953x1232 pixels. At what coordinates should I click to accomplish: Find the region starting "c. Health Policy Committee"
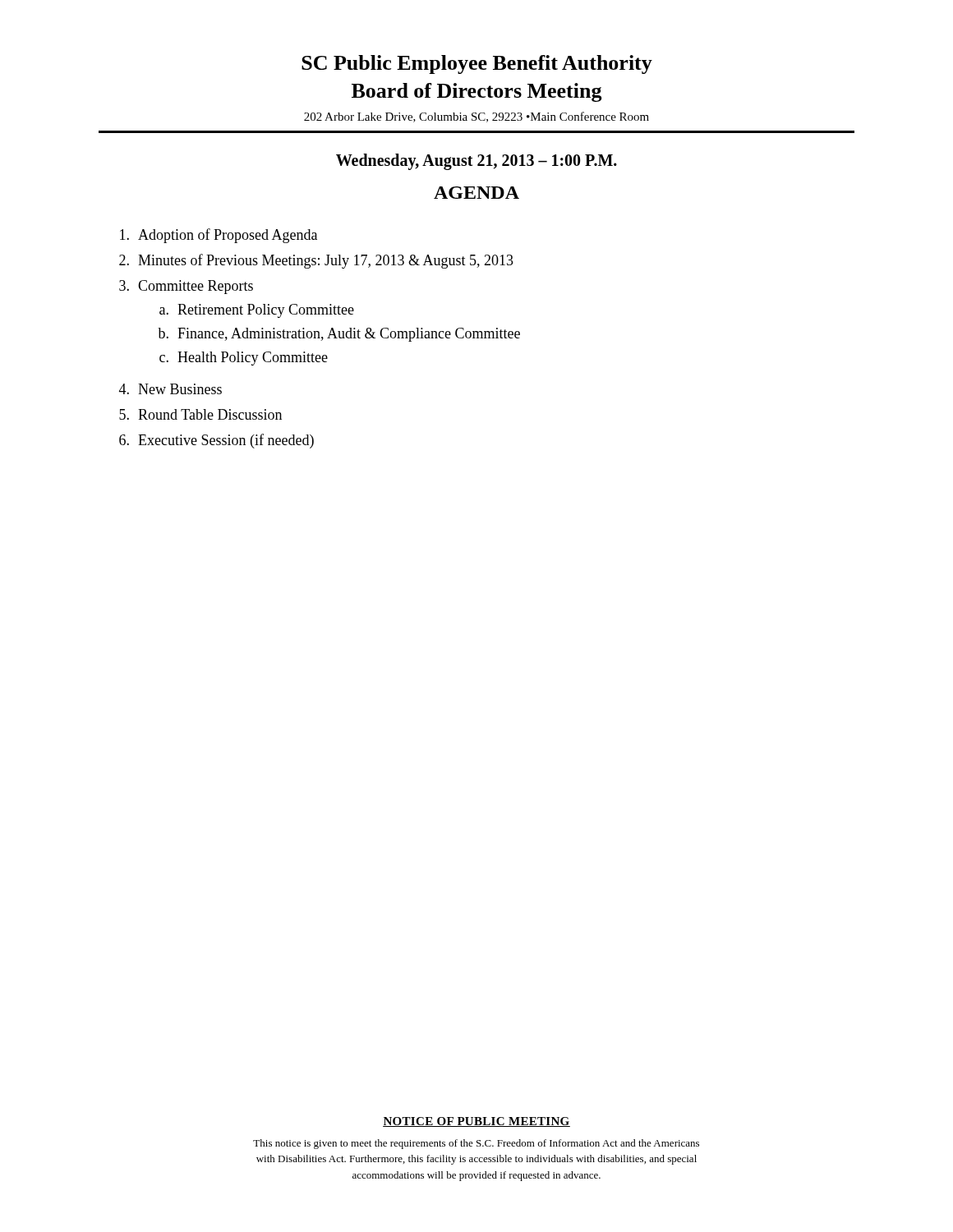pos(233,357)
